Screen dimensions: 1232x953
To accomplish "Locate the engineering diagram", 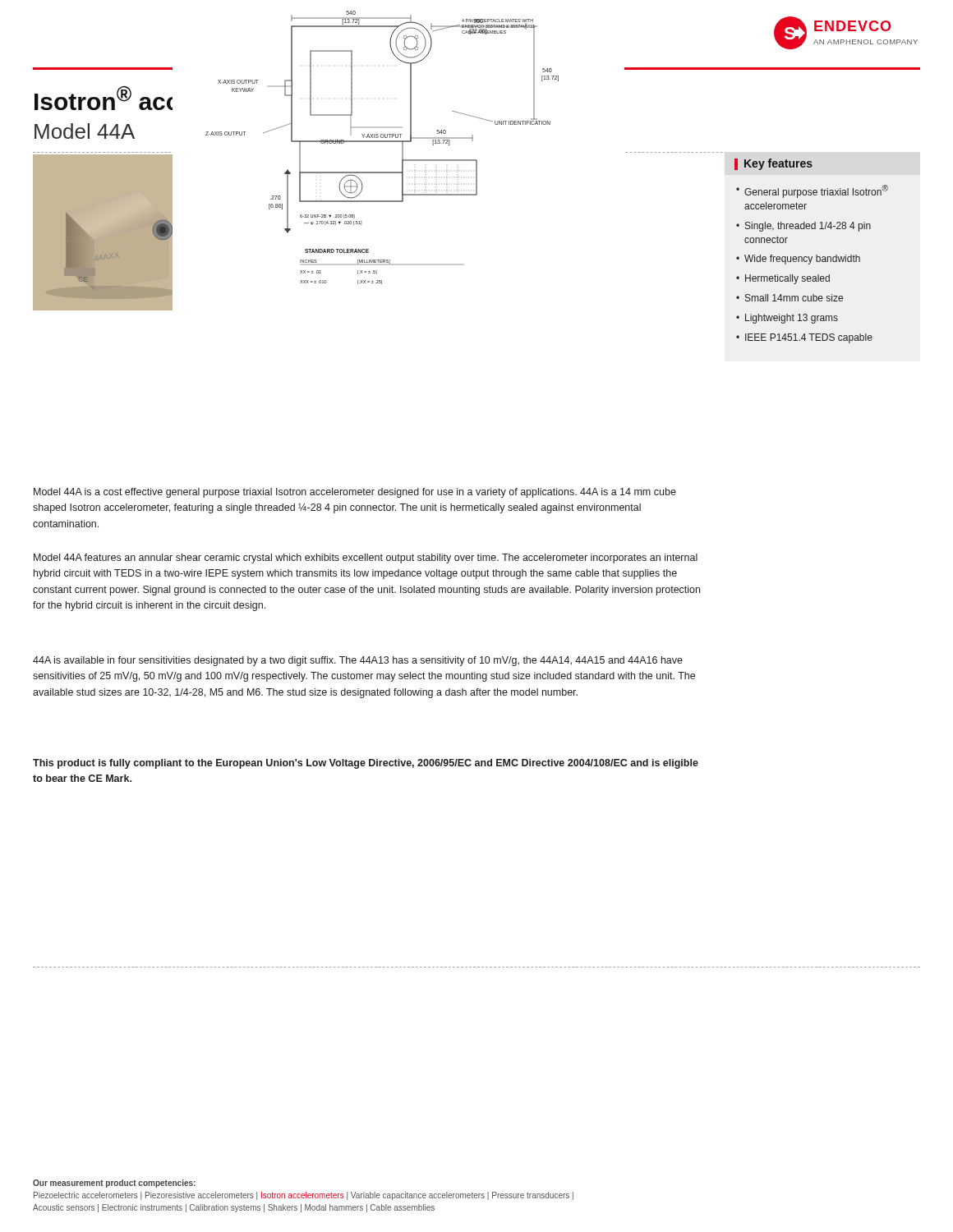I will [x=398, y=160].
